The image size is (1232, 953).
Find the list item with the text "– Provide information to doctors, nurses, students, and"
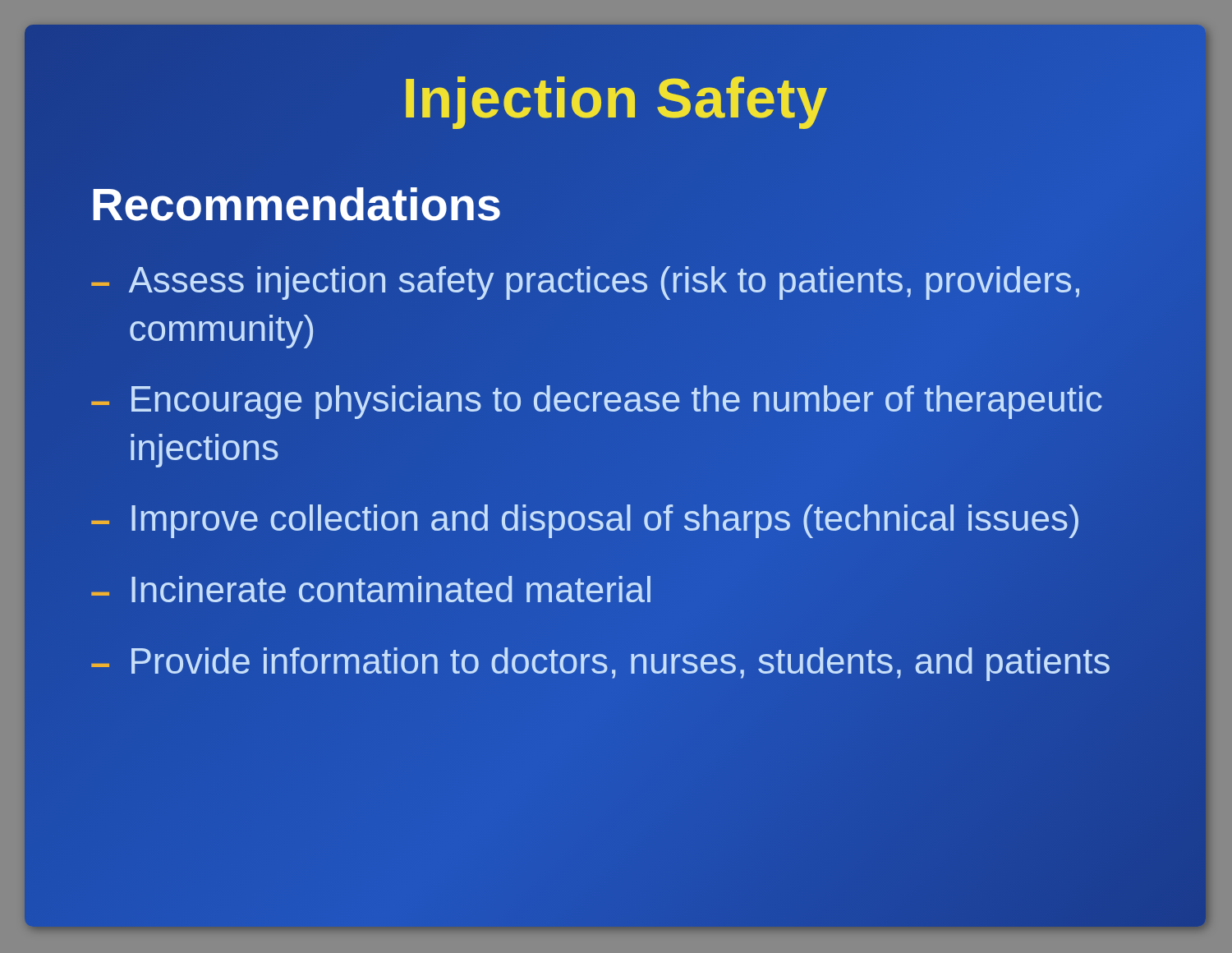pyautogui.click(x=615, y=662)
